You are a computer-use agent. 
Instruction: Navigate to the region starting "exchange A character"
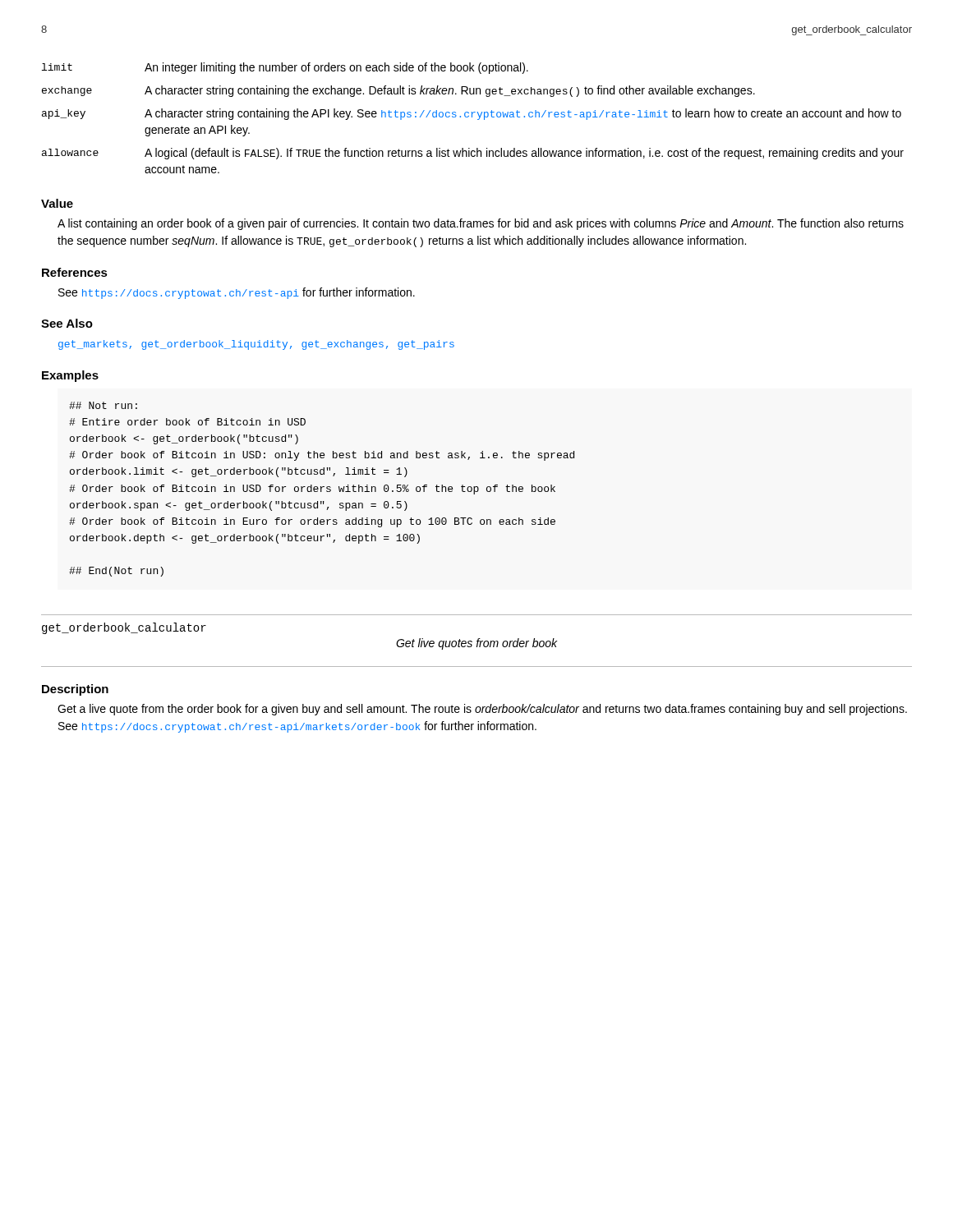(x=476, y=92)
